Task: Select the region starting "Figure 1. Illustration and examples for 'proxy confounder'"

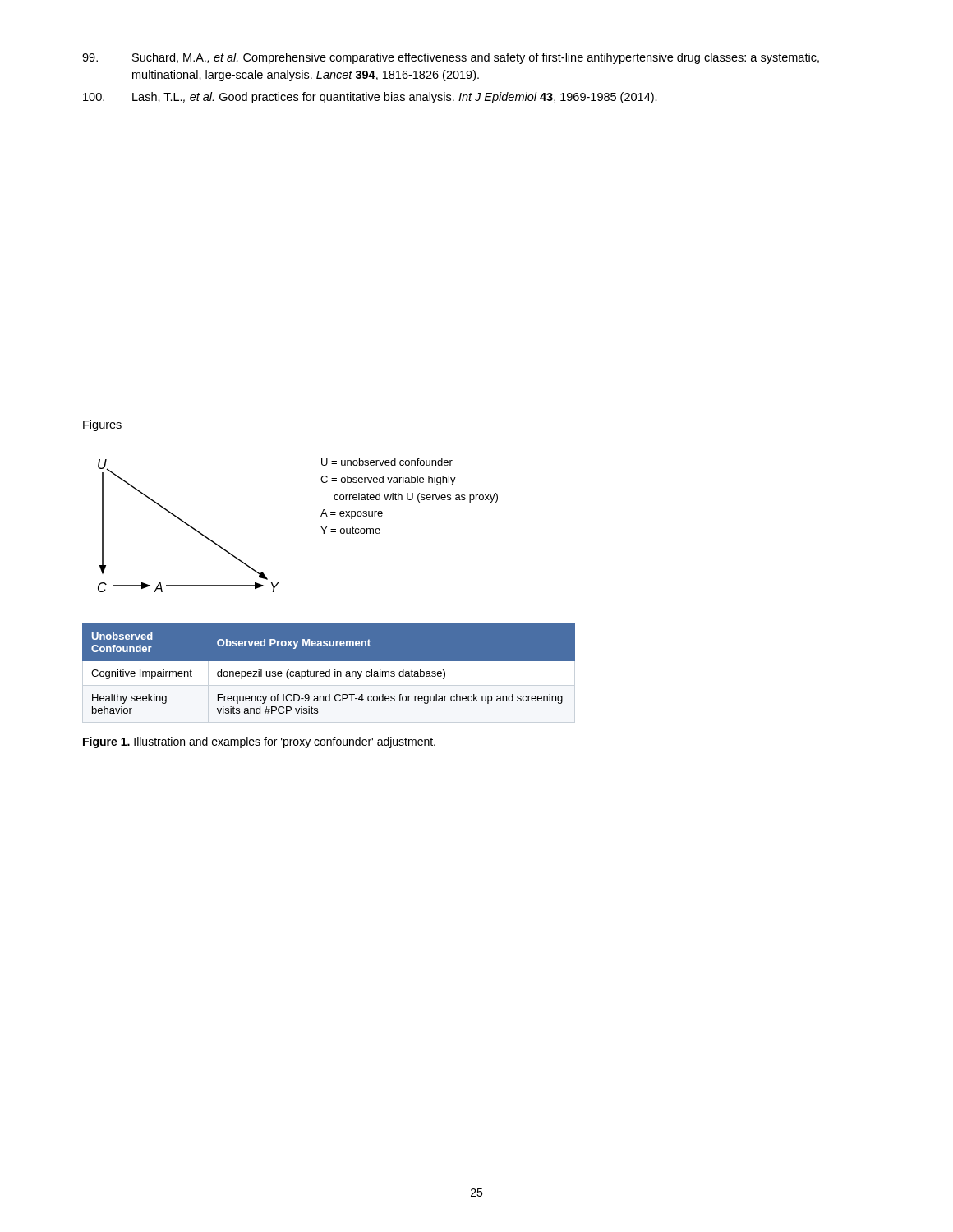Action: point(259,742)
